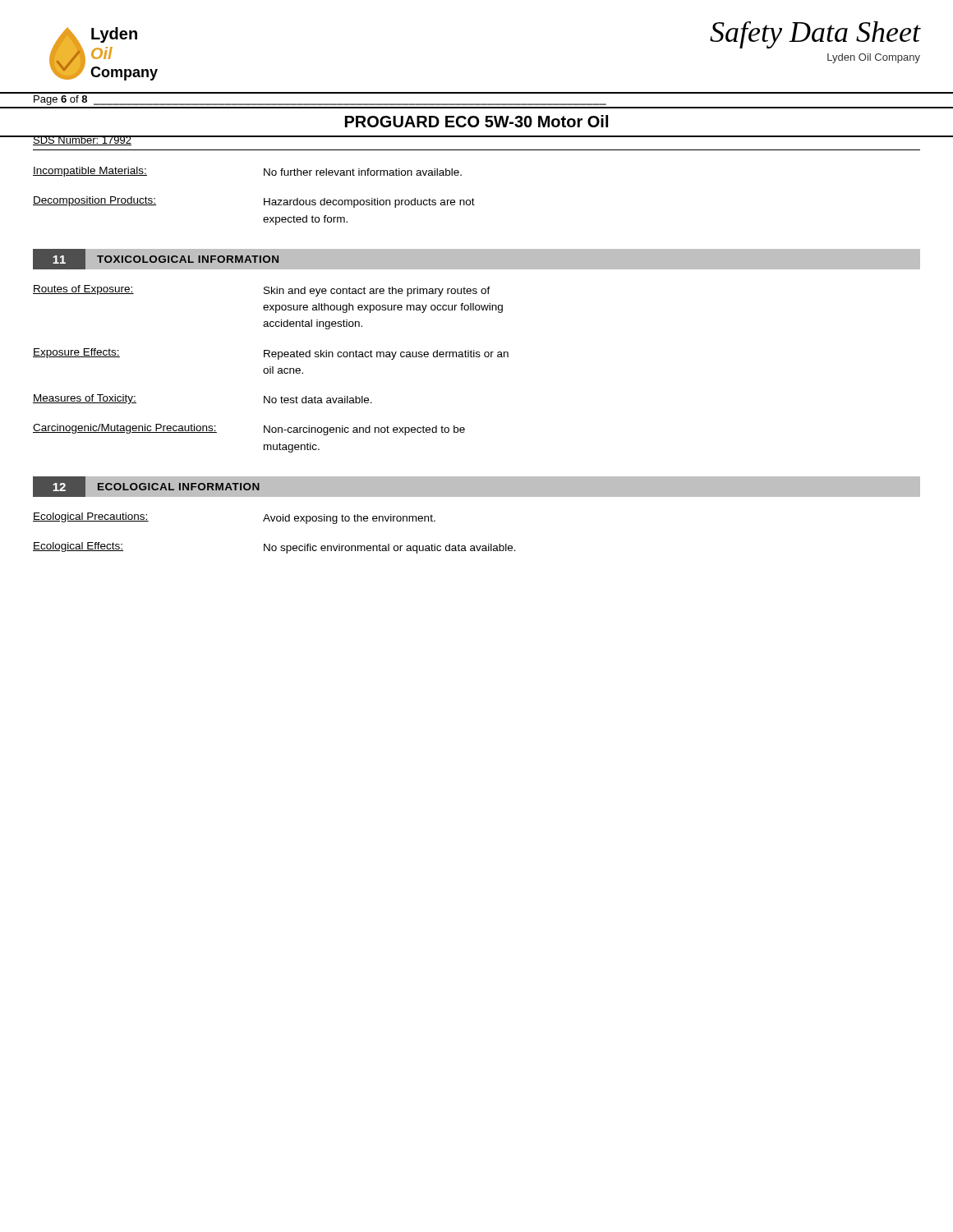Select the text block with the text "Skin and eye contact are the primary"

click(x=383, y=307)
